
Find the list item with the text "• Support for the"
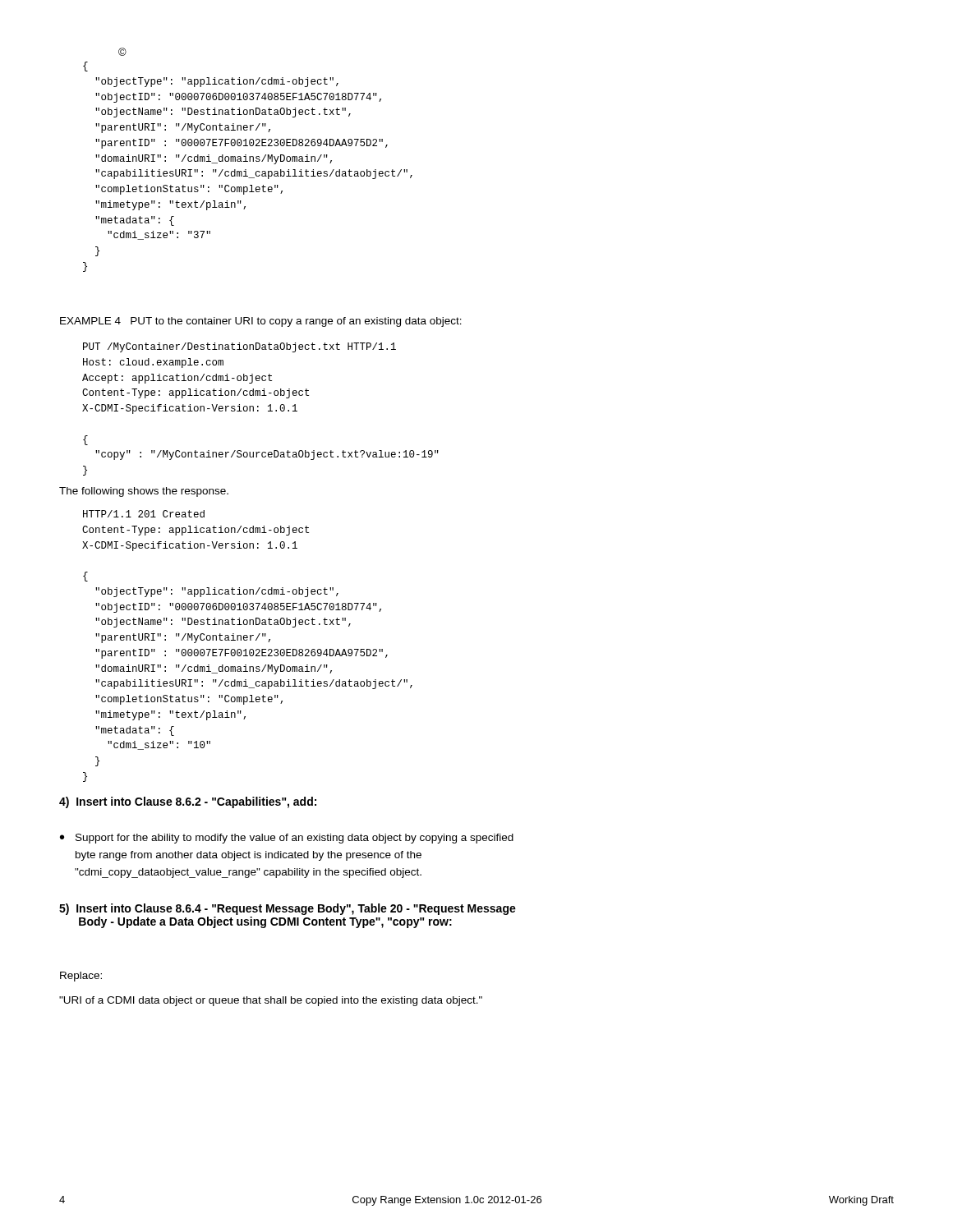[x=286, y=855]
